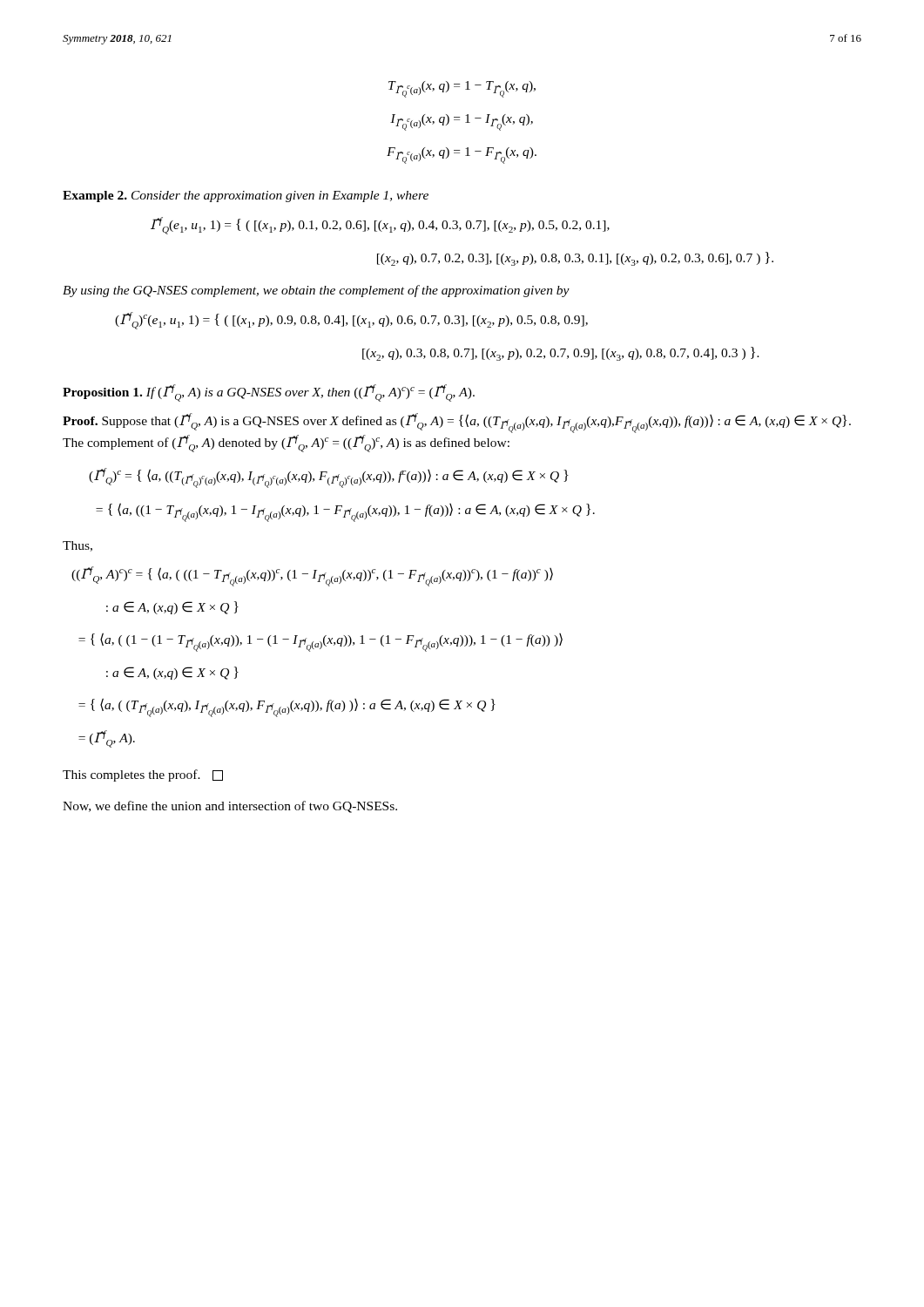This screenshot has width=924, height=1307.
Task: Locate the text block with the text "Now, we define the union and"
Action: (x=230, y=805)
